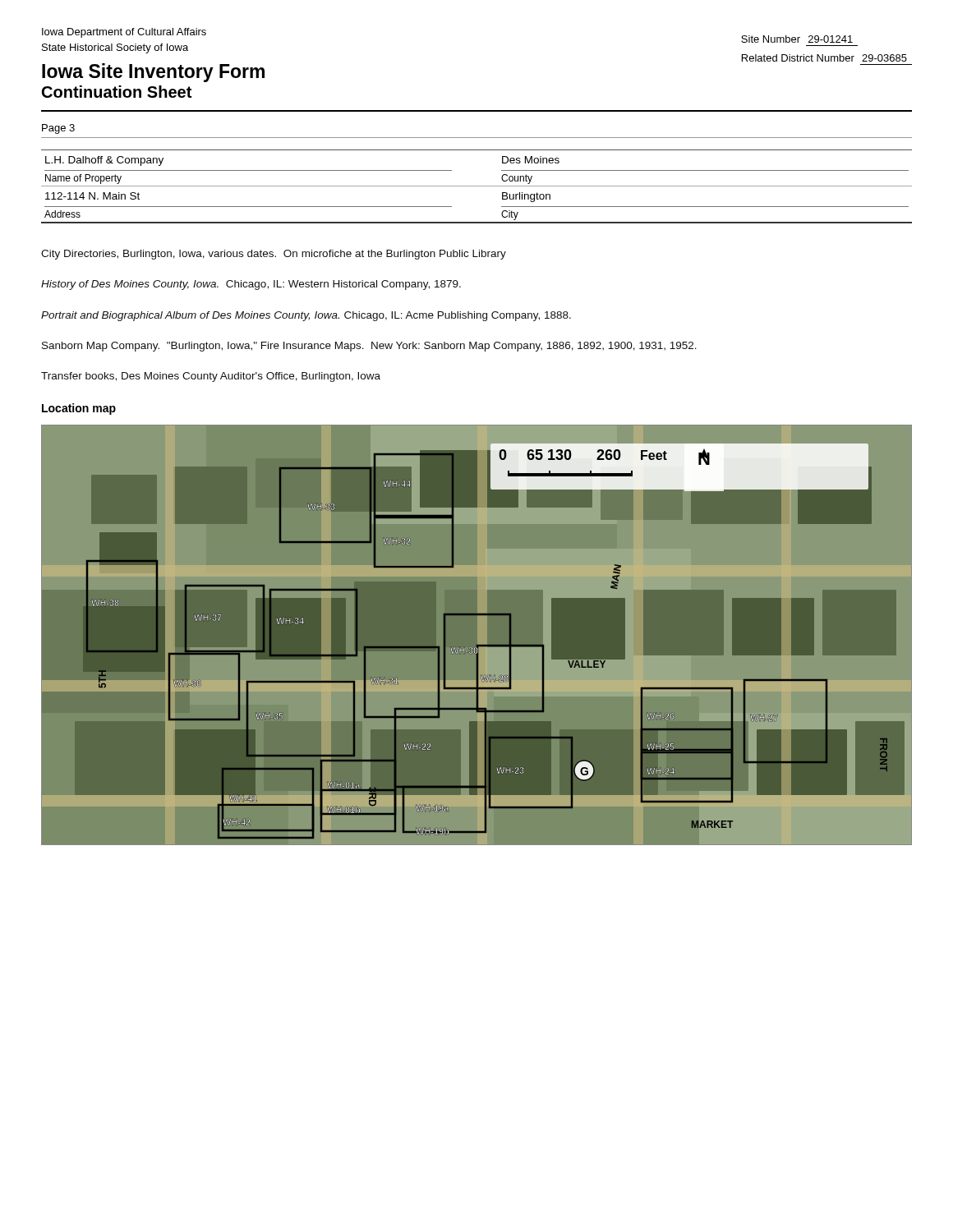Click the passage that begins "Portrait and Biographical Album of Des Moines County,"
Viewport: 953px width, 1232px height.
tap(306, 315)
